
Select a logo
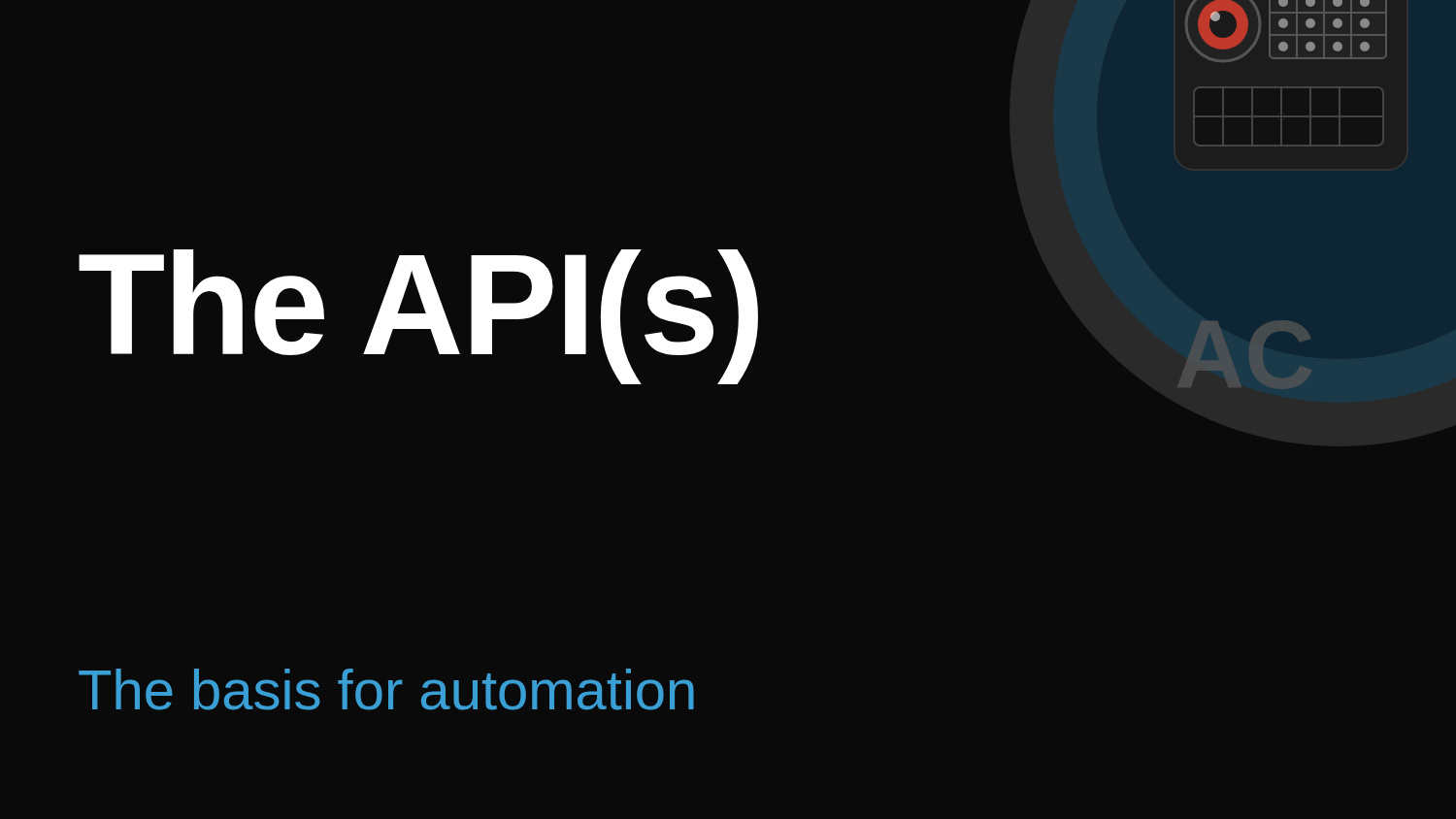click(x=1204, y=252)
